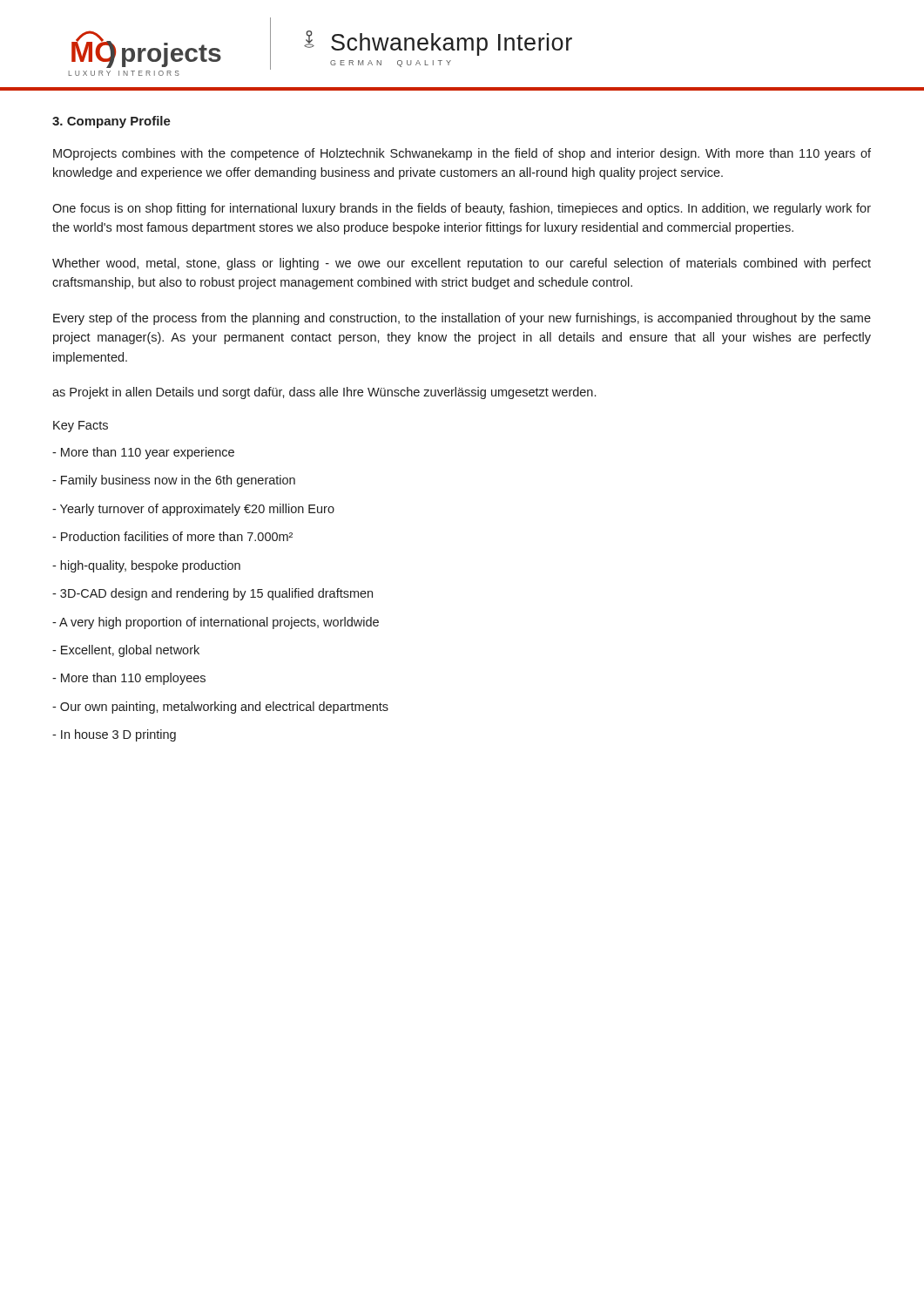The height and width of the screenshot is (1307, 924).
Task: Locate the section header containing "3. Company Profile"
Action: coord(111,121)
